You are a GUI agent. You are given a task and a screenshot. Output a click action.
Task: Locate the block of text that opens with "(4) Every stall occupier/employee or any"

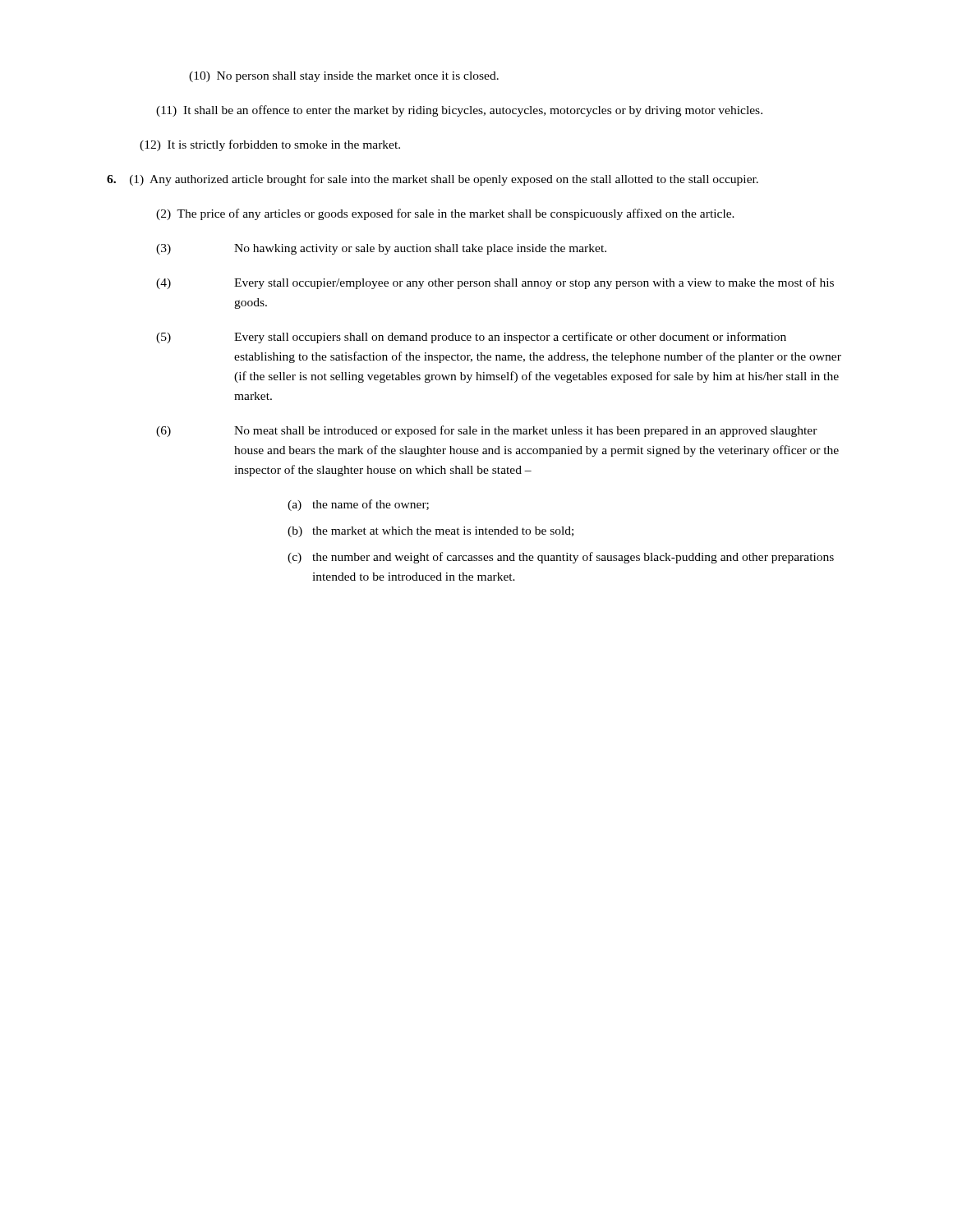476,292
